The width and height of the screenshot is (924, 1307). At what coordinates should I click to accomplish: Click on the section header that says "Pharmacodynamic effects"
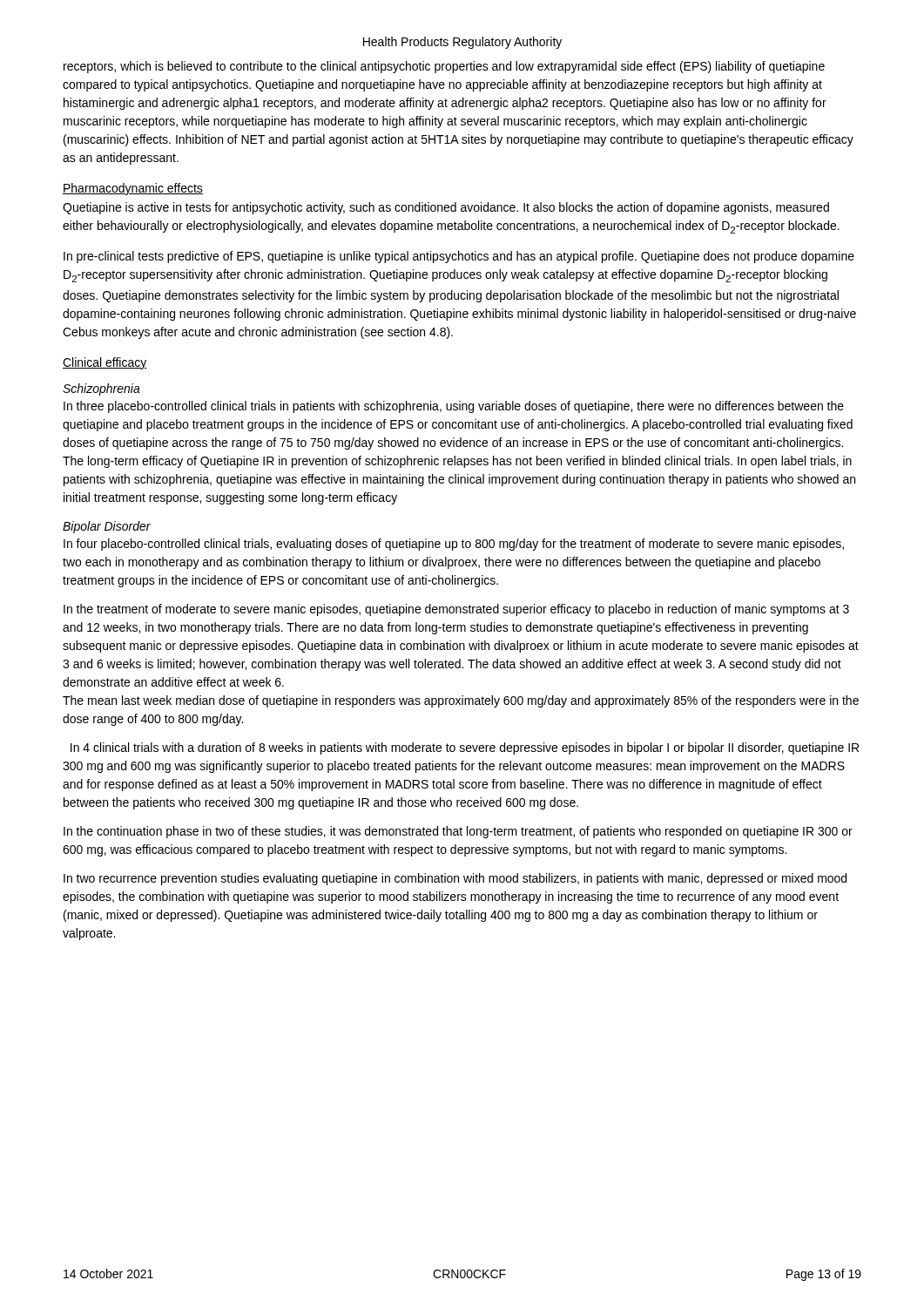pos(133,188)
